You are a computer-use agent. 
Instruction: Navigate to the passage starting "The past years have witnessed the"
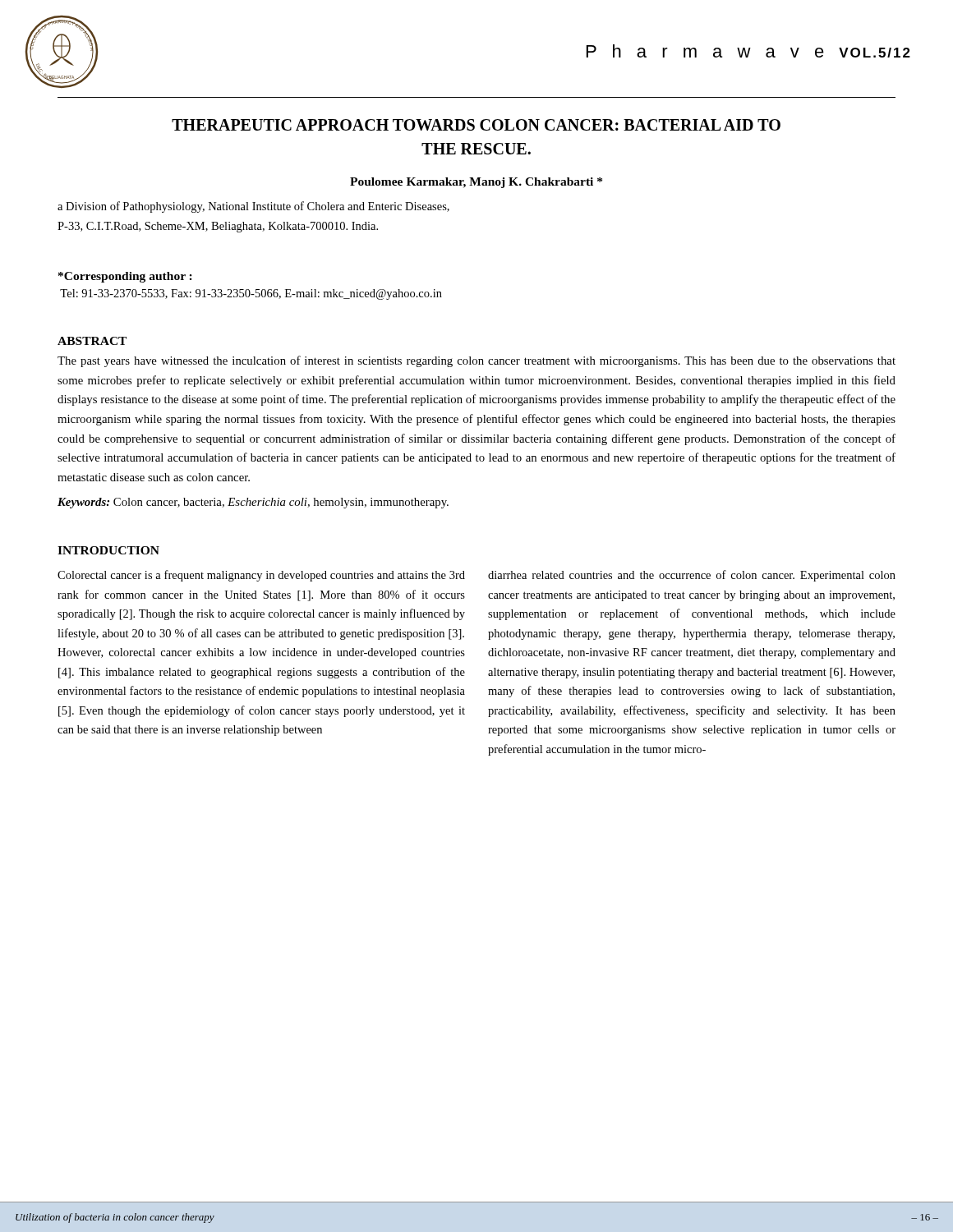coord(476,419)
